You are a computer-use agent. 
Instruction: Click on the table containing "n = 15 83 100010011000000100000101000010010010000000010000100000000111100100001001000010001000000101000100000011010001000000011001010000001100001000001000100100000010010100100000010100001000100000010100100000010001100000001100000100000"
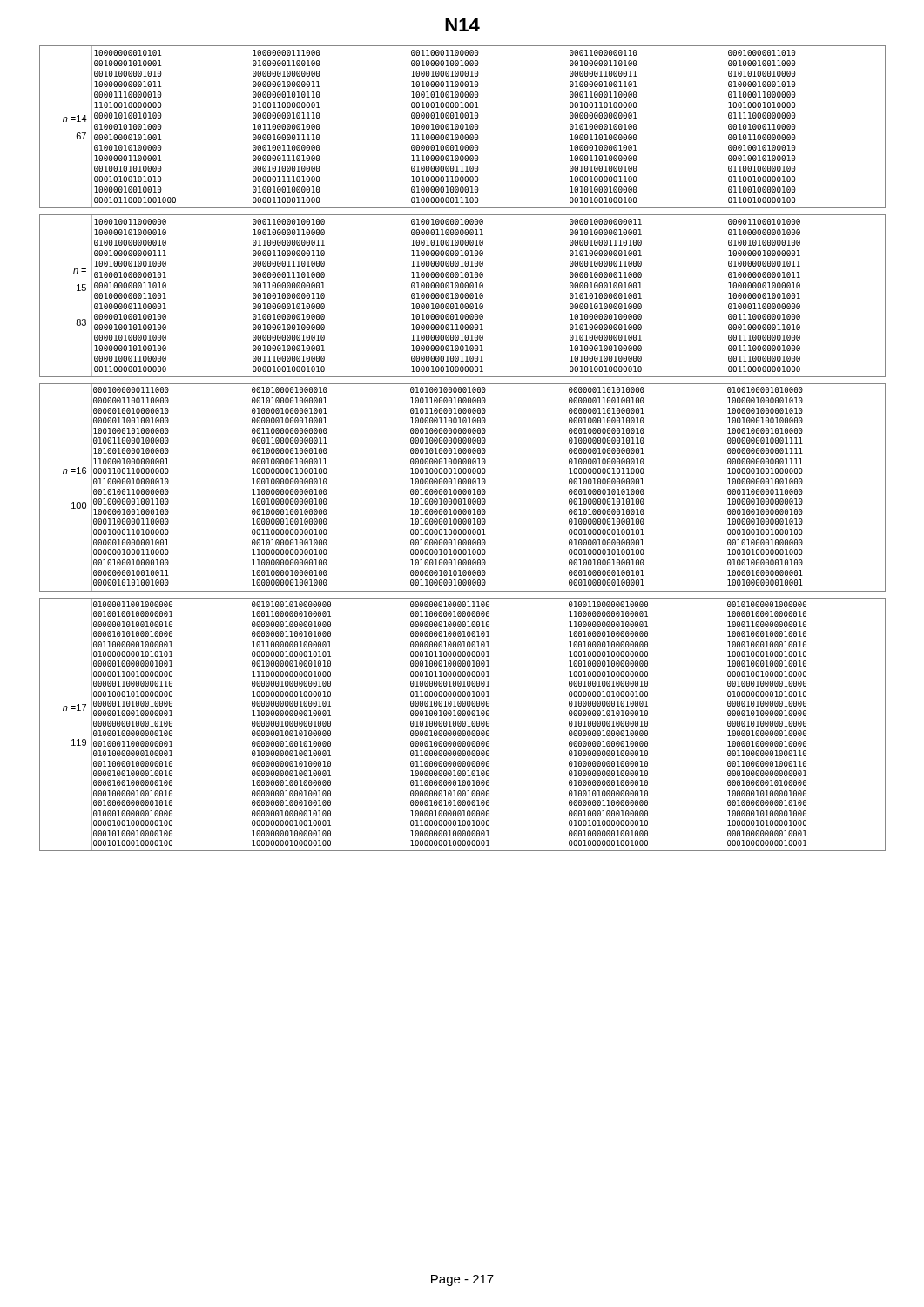(x=462, y=296)
